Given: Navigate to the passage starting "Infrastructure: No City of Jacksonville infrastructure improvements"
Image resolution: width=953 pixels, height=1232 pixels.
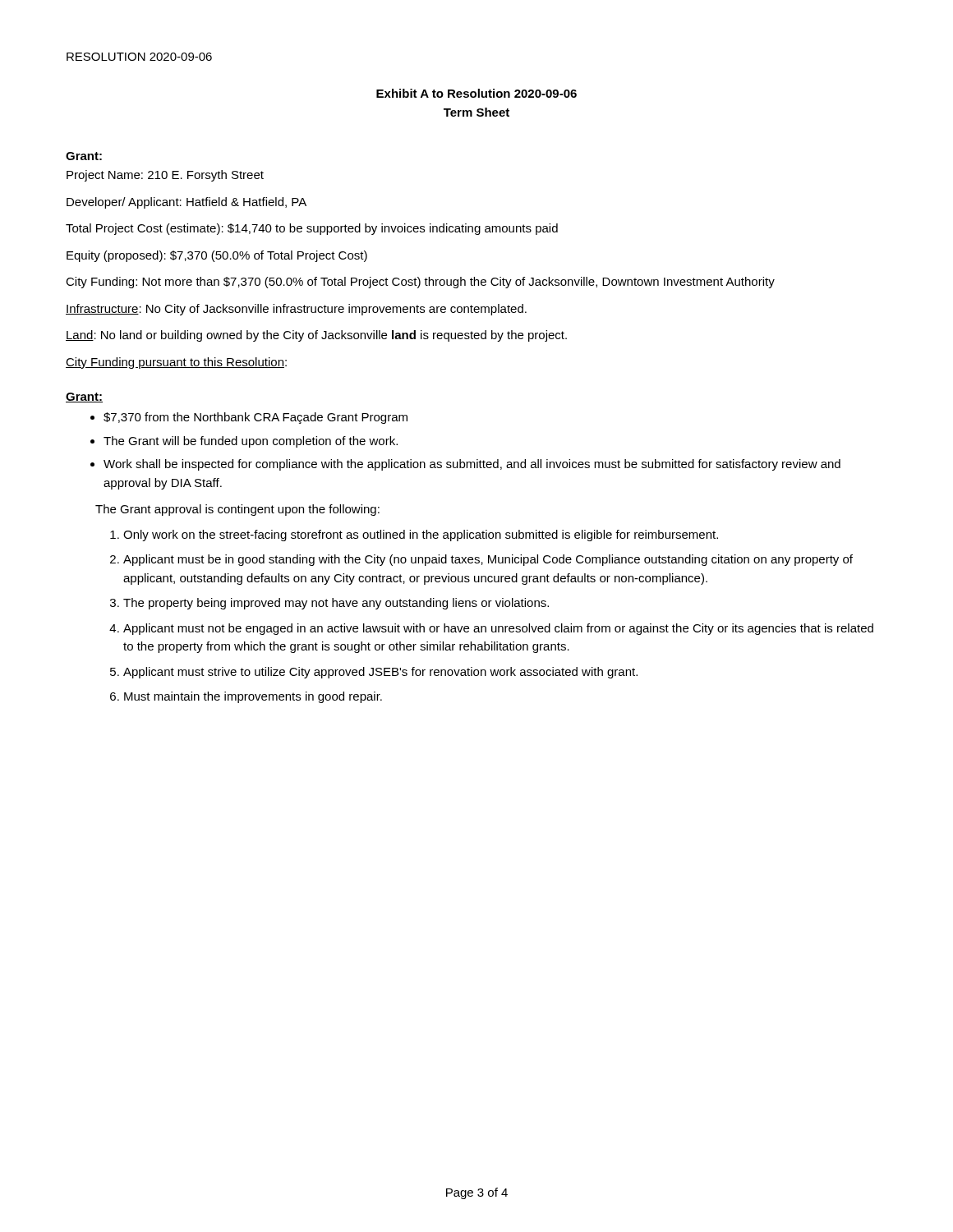Looking at the screenshot, I should click(x=297, y=308).
